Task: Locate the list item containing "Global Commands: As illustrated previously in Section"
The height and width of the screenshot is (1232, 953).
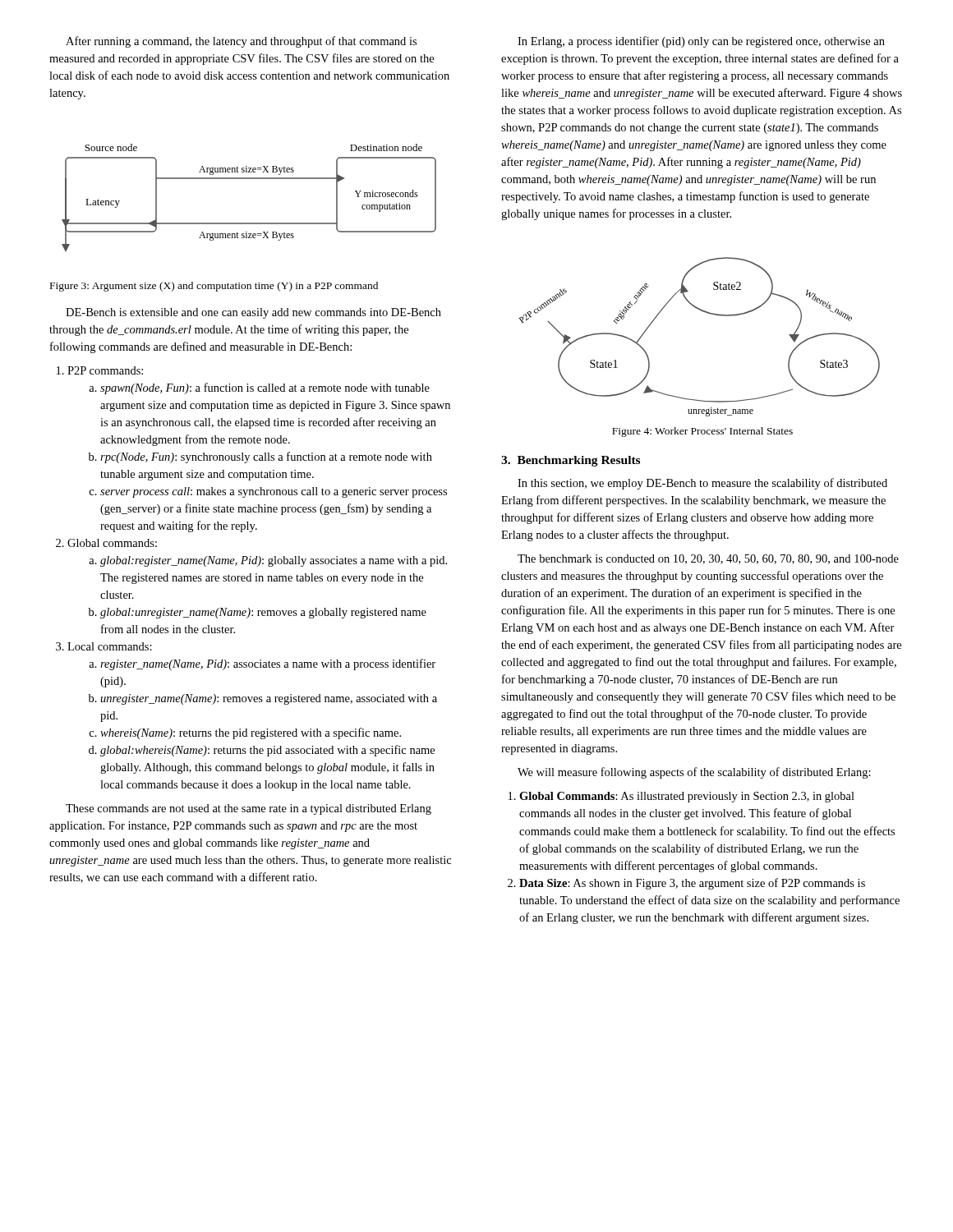Action: click(x=711, y=831)
